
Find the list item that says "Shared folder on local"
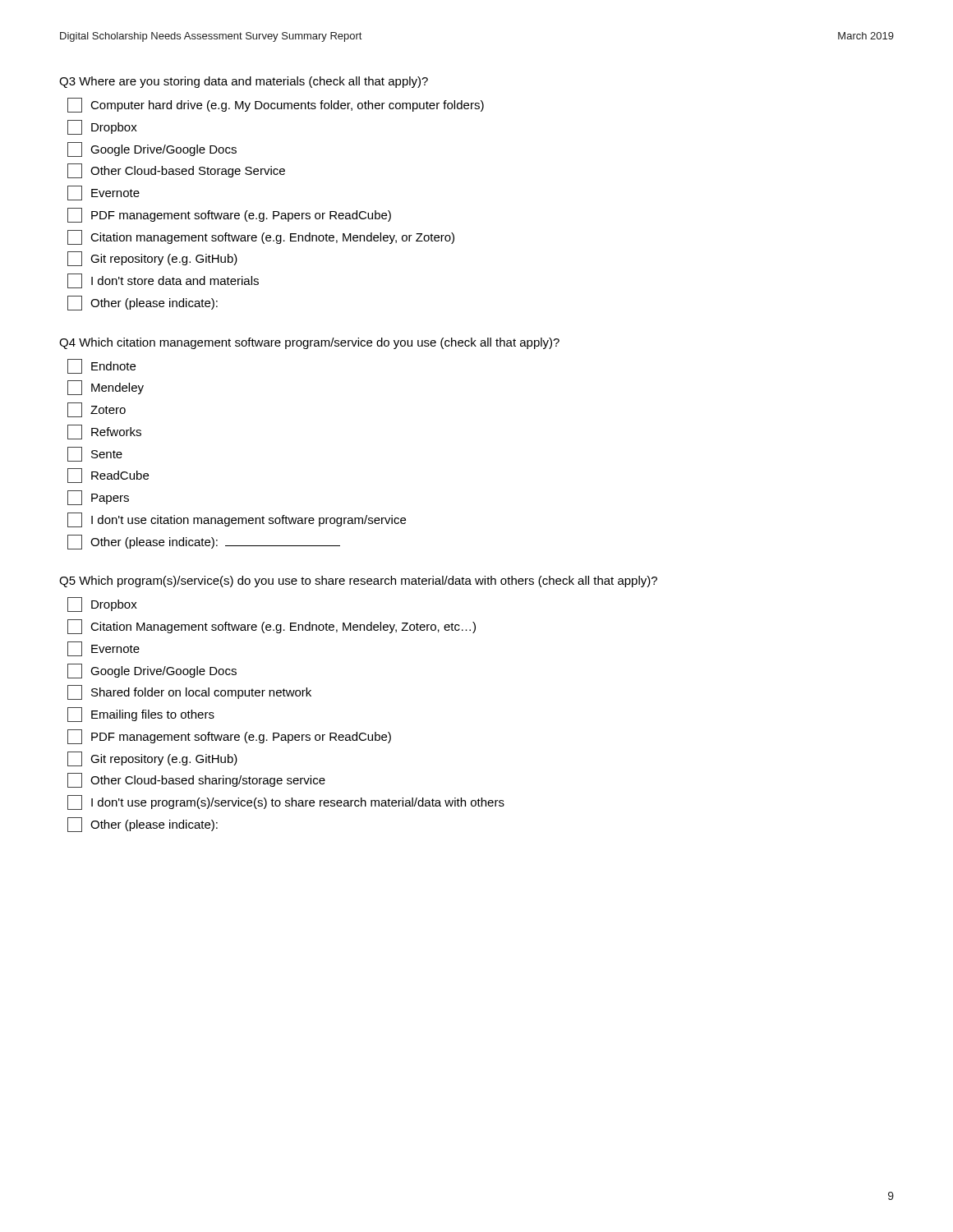click(190, 692)
